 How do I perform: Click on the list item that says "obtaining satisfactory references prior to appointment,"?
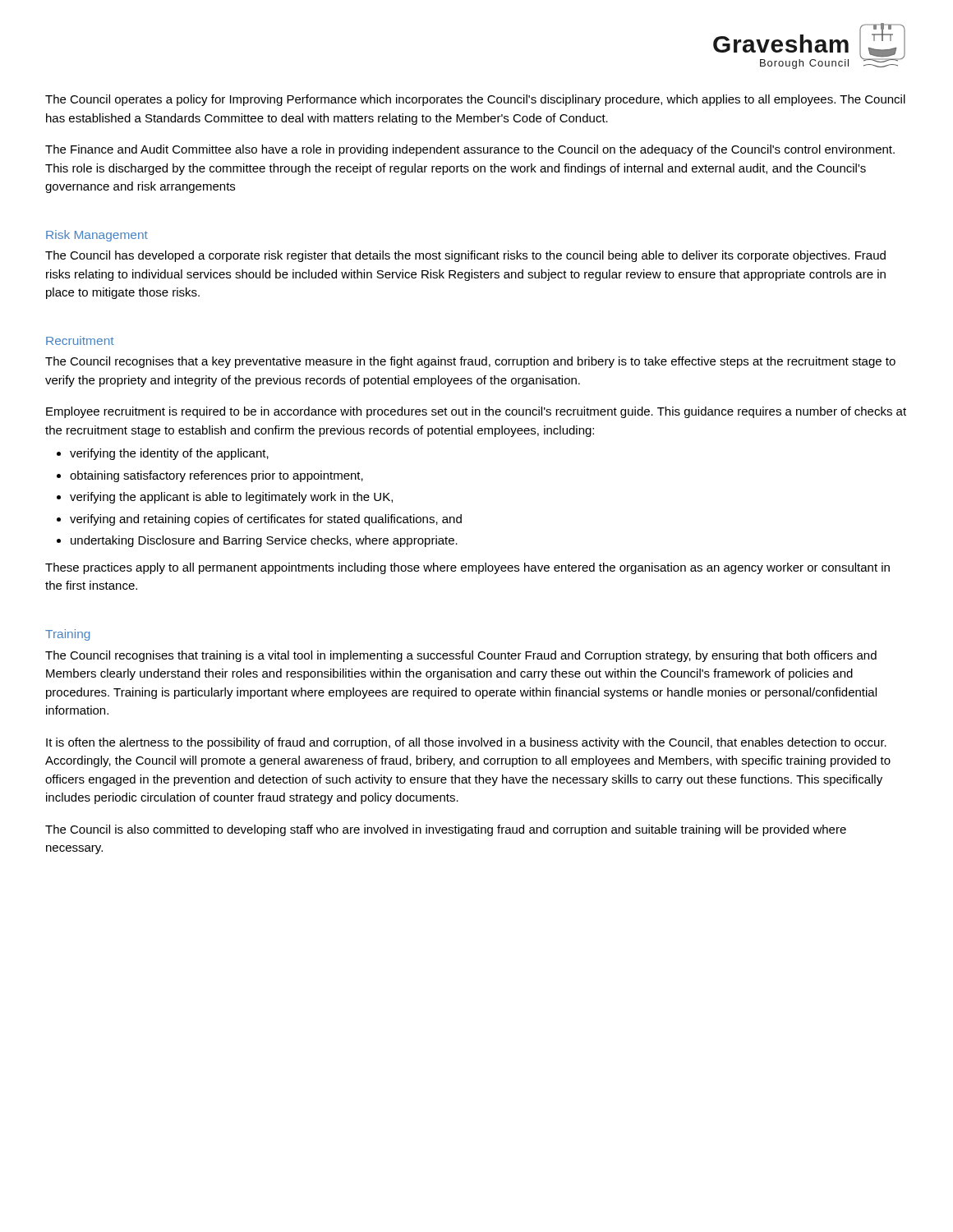tap(217, 475)
